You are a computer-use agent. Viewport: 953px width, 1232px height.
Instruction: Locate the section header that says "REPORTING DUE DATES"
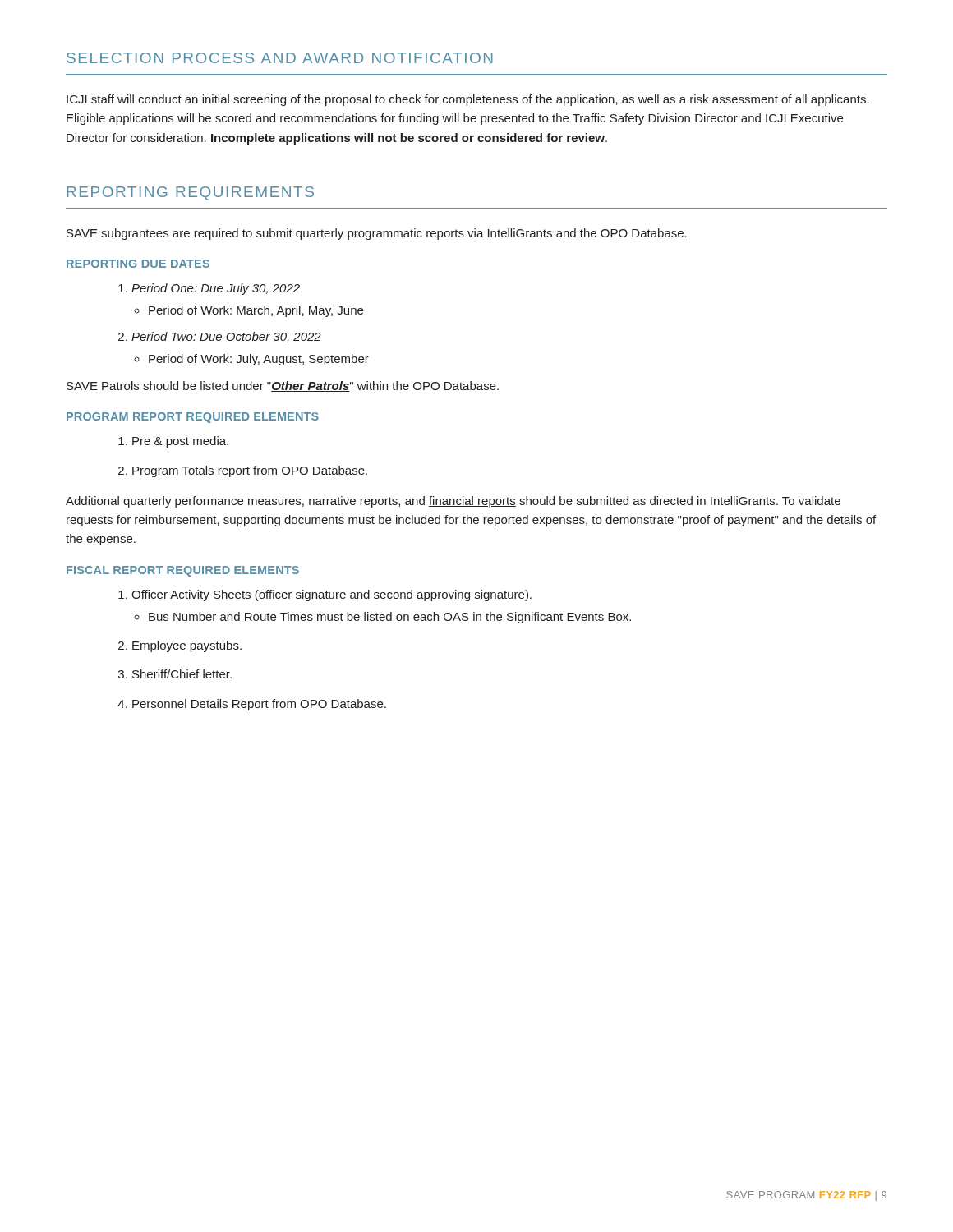tap(138, 264)
